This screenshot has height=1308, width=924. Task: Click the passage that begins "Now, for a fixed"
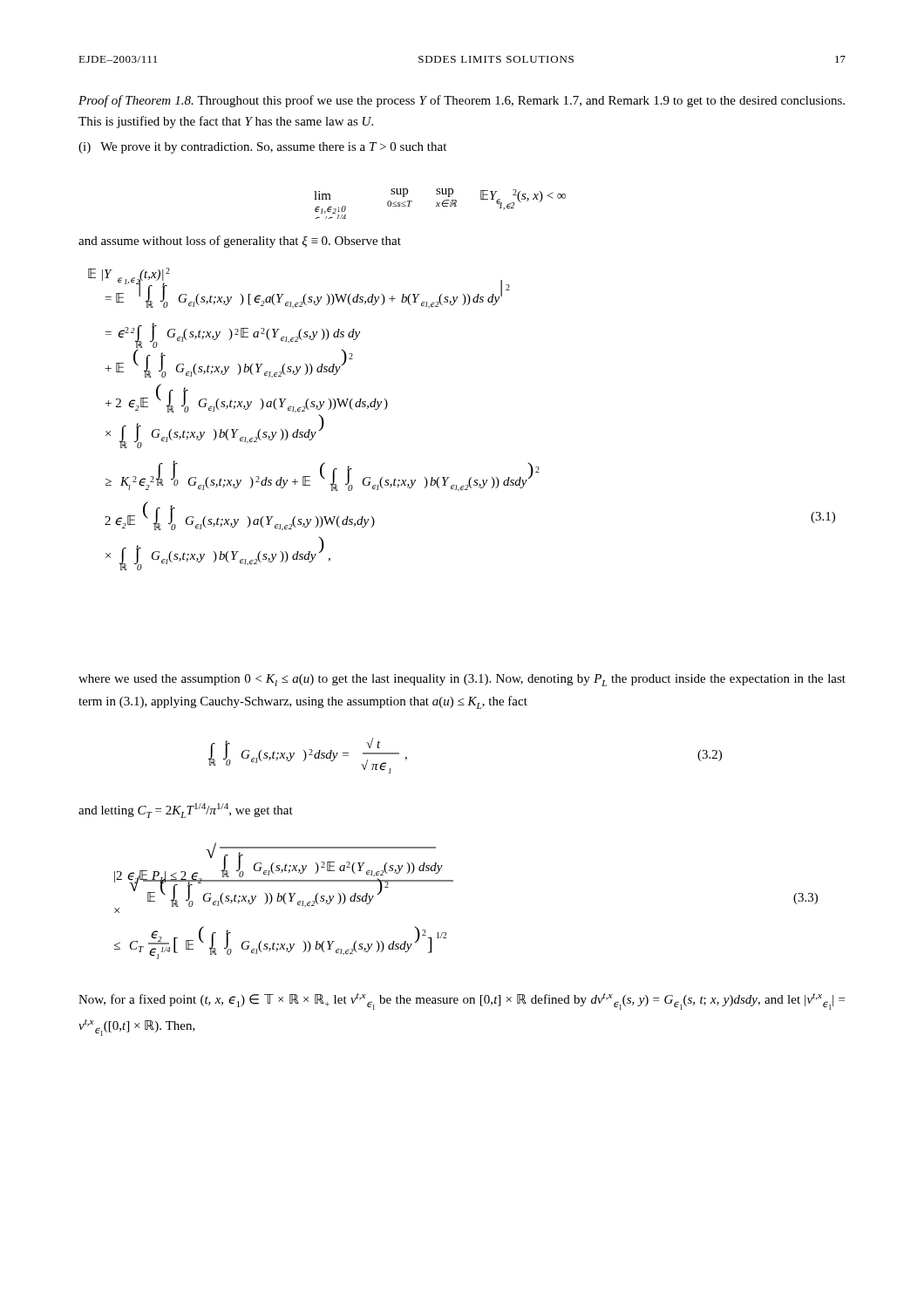pos(462,1014)
